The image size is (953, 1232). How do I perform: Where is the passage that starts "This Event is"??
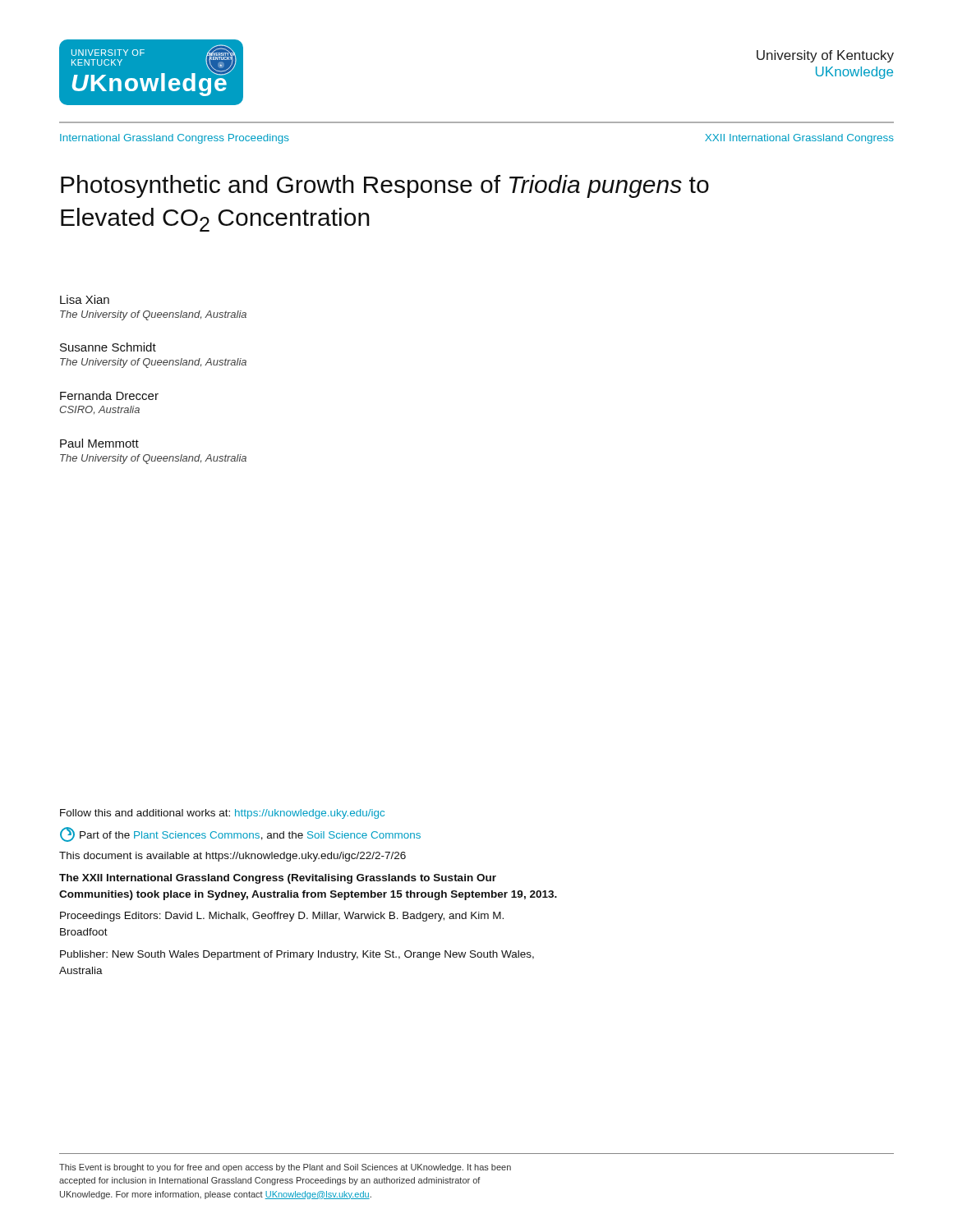point(285,1180)
